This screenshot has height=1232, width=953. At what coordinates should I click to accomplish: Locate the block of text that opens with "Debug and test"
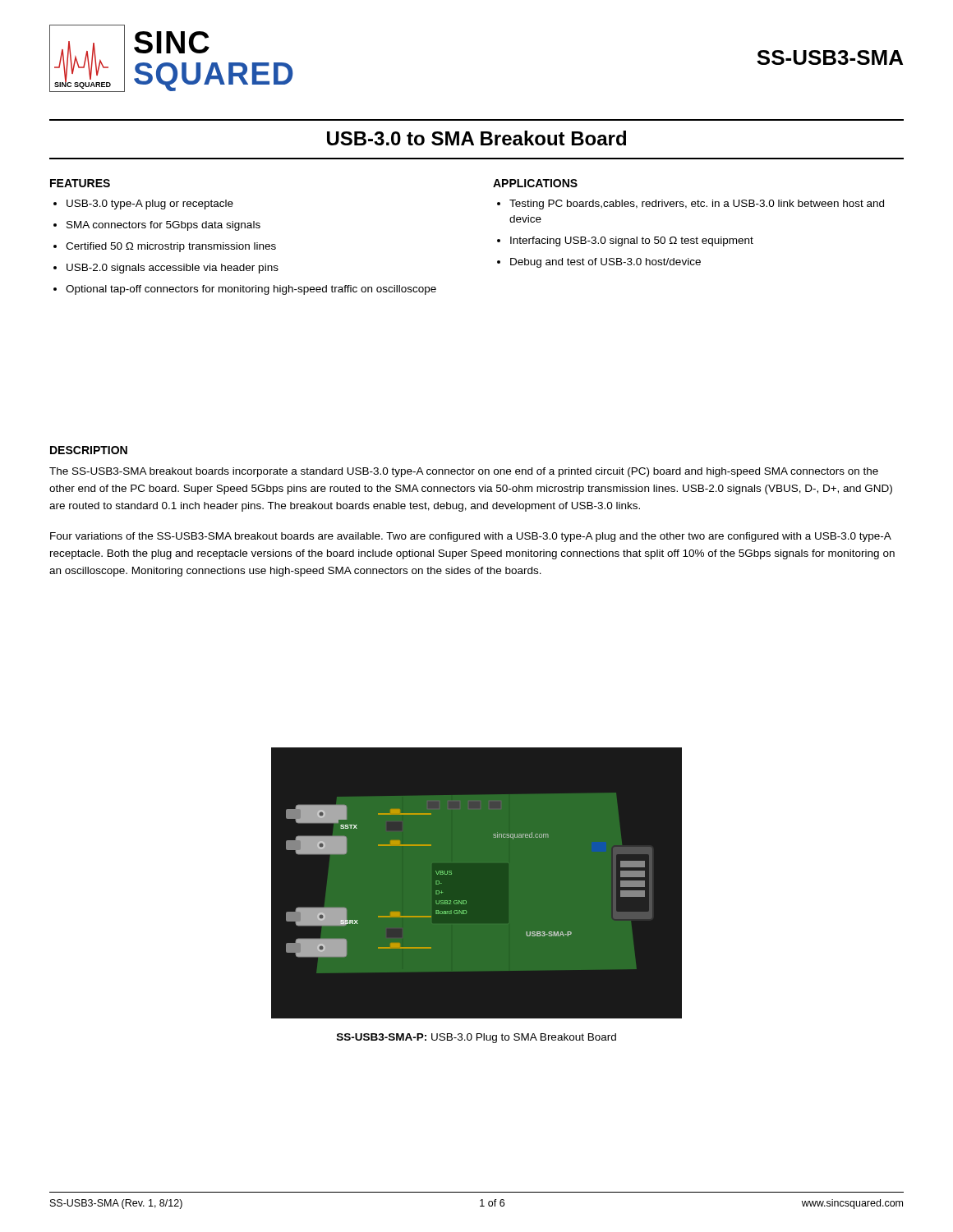tap(605, 261)
